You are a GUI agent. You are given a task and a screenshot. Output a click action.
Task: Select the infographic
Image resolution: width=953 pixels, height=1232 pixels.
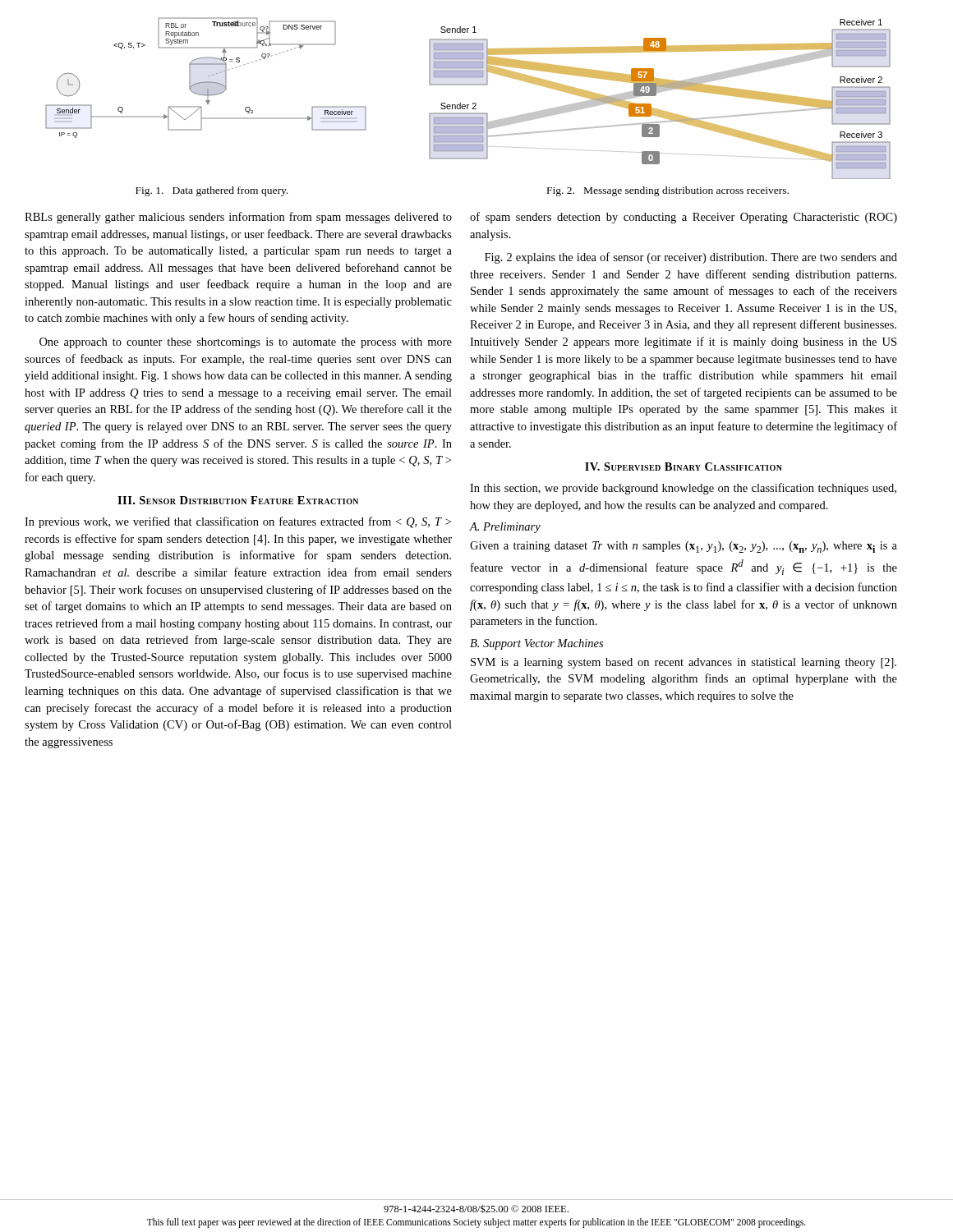pyautogui.click(x=668, y=97)
